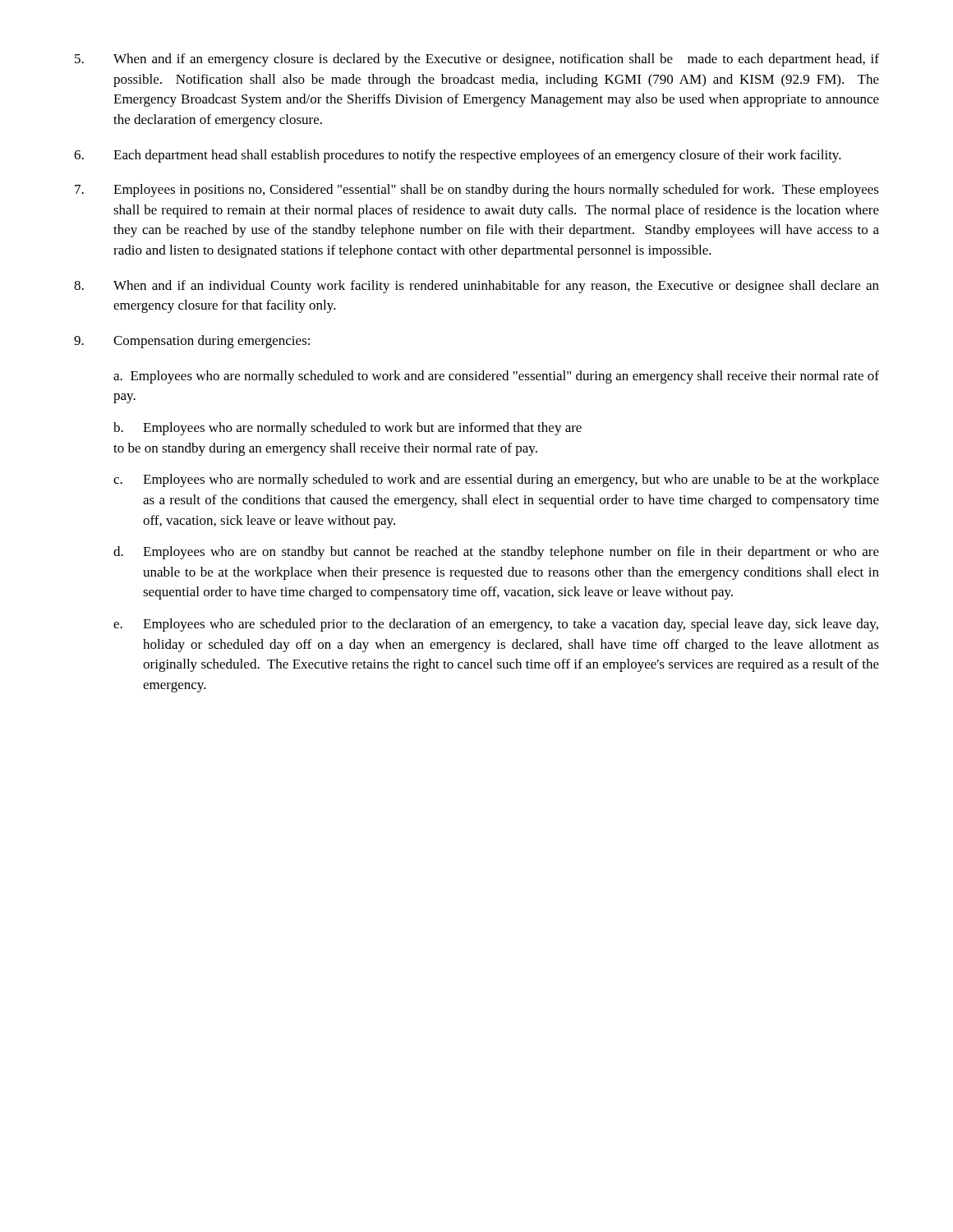953x1232 pixels.
Task: Point to the region starting "9. Compensation during emergencies:"
Action: coord(192,342)
